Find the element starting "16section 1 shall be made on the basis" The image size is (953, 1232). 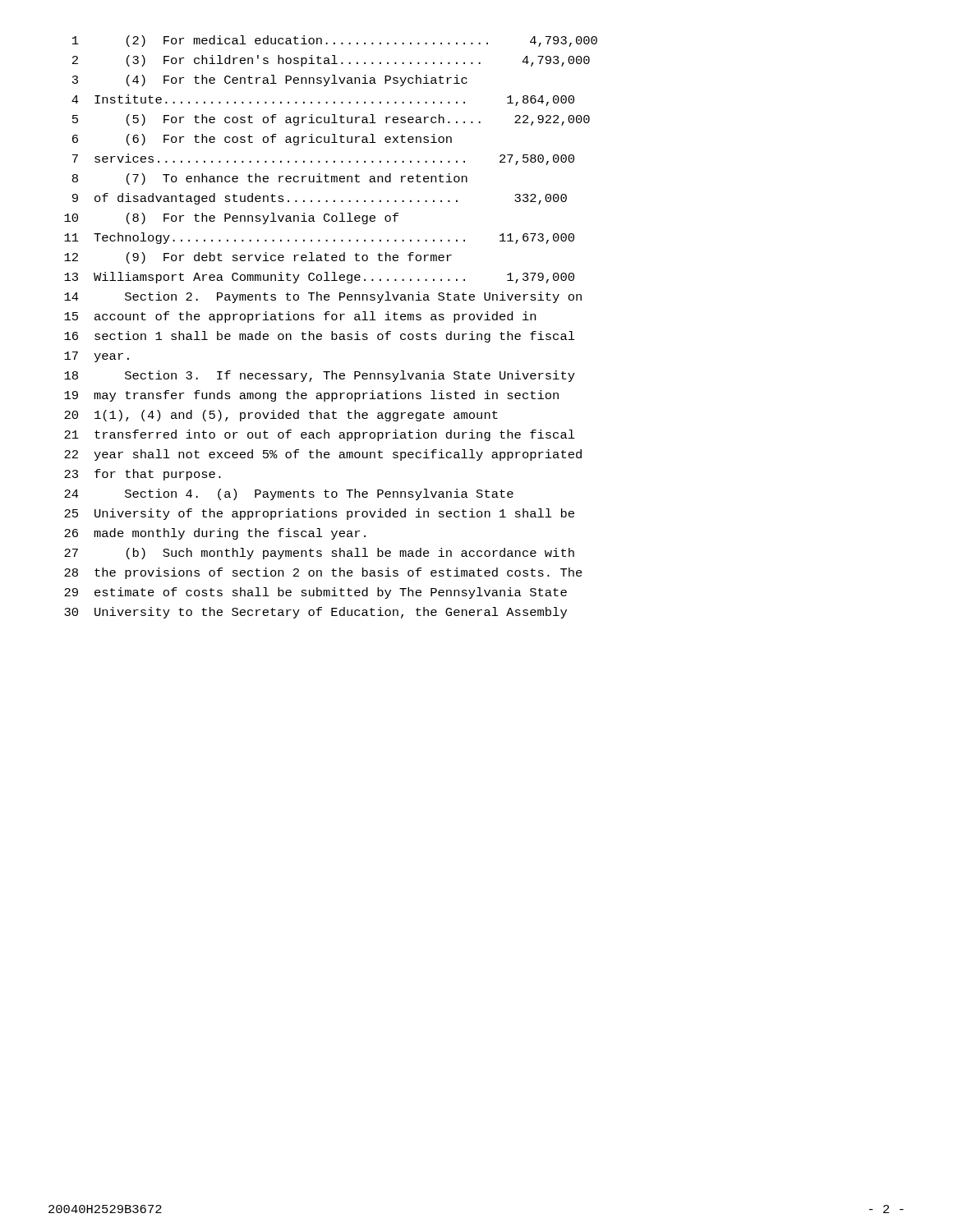(311, 337)
